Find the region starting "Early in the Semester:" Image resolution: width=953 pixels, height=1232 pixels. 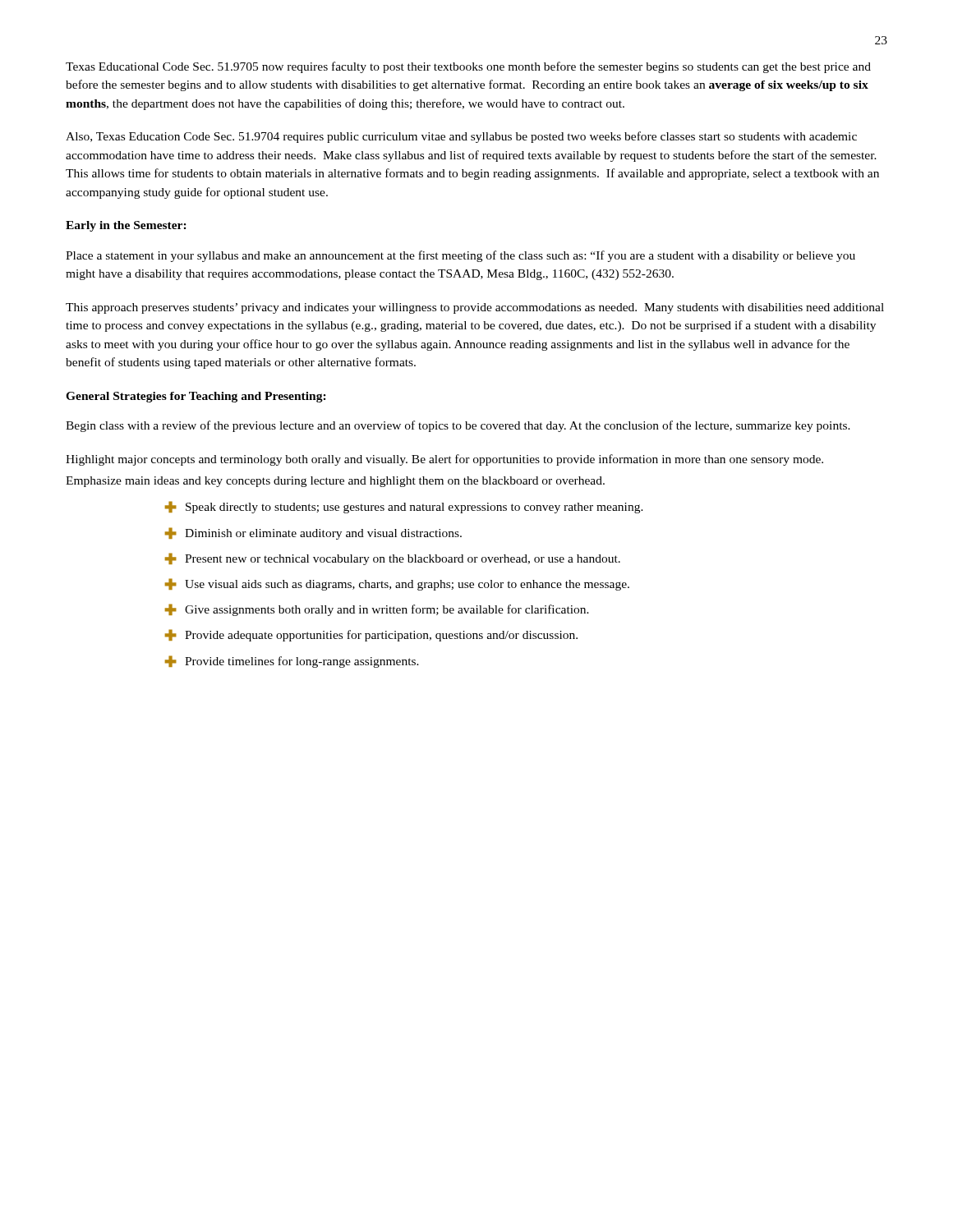tap(126, 225)
